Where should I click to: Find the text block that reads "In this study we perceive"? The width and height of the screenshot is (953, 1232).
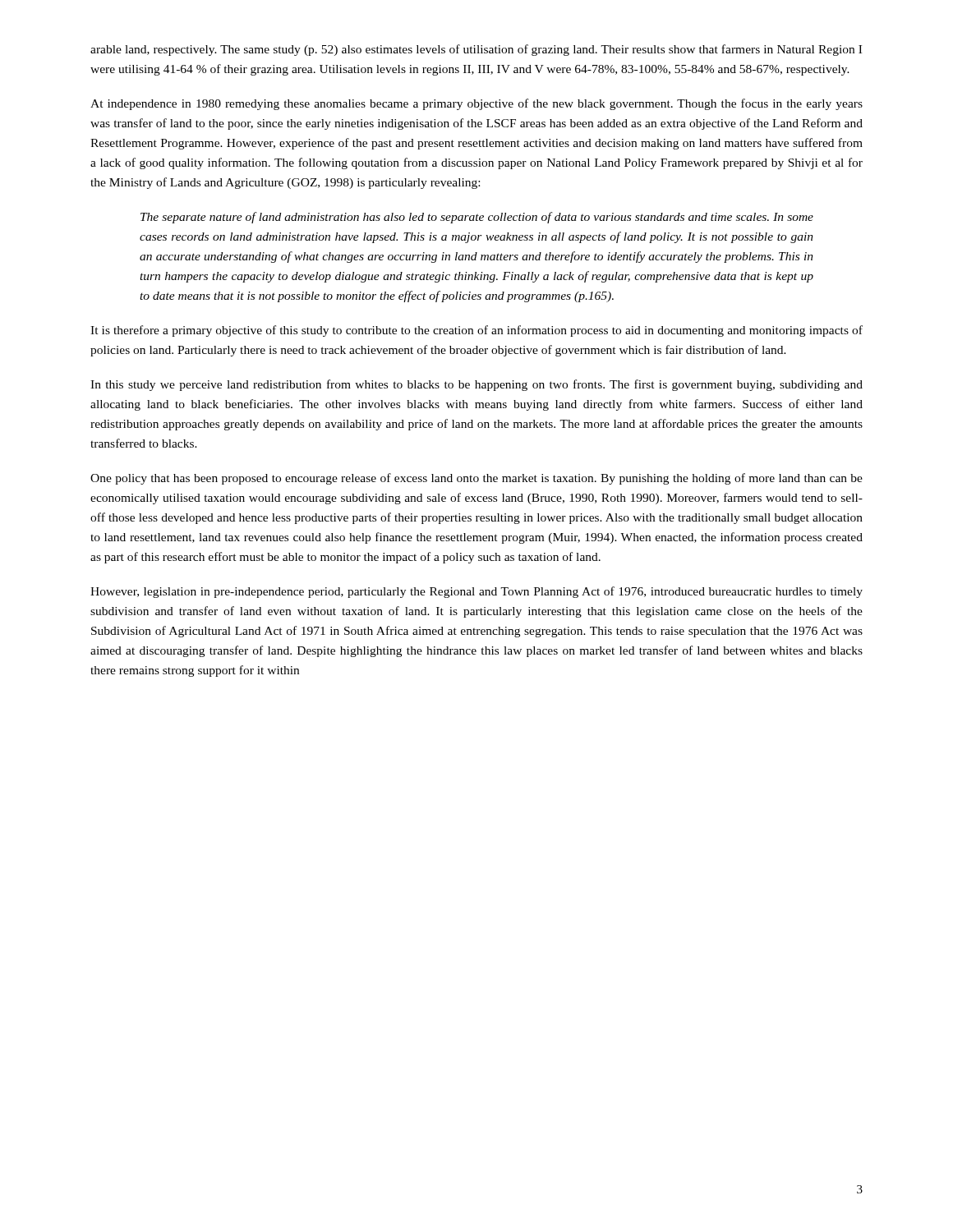[x=476, y=414]
